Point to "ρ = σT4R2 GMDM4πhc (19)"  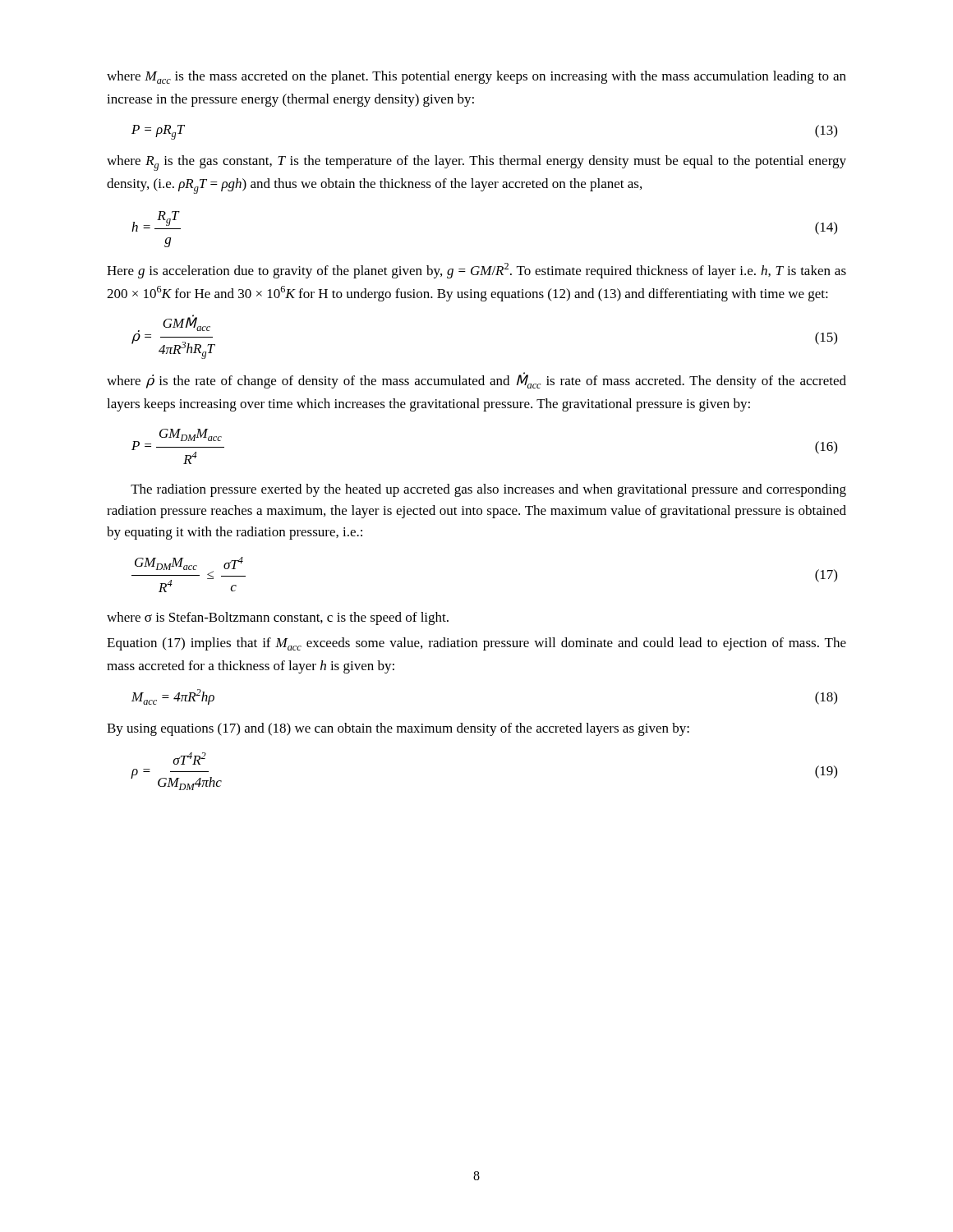point(189,772)
